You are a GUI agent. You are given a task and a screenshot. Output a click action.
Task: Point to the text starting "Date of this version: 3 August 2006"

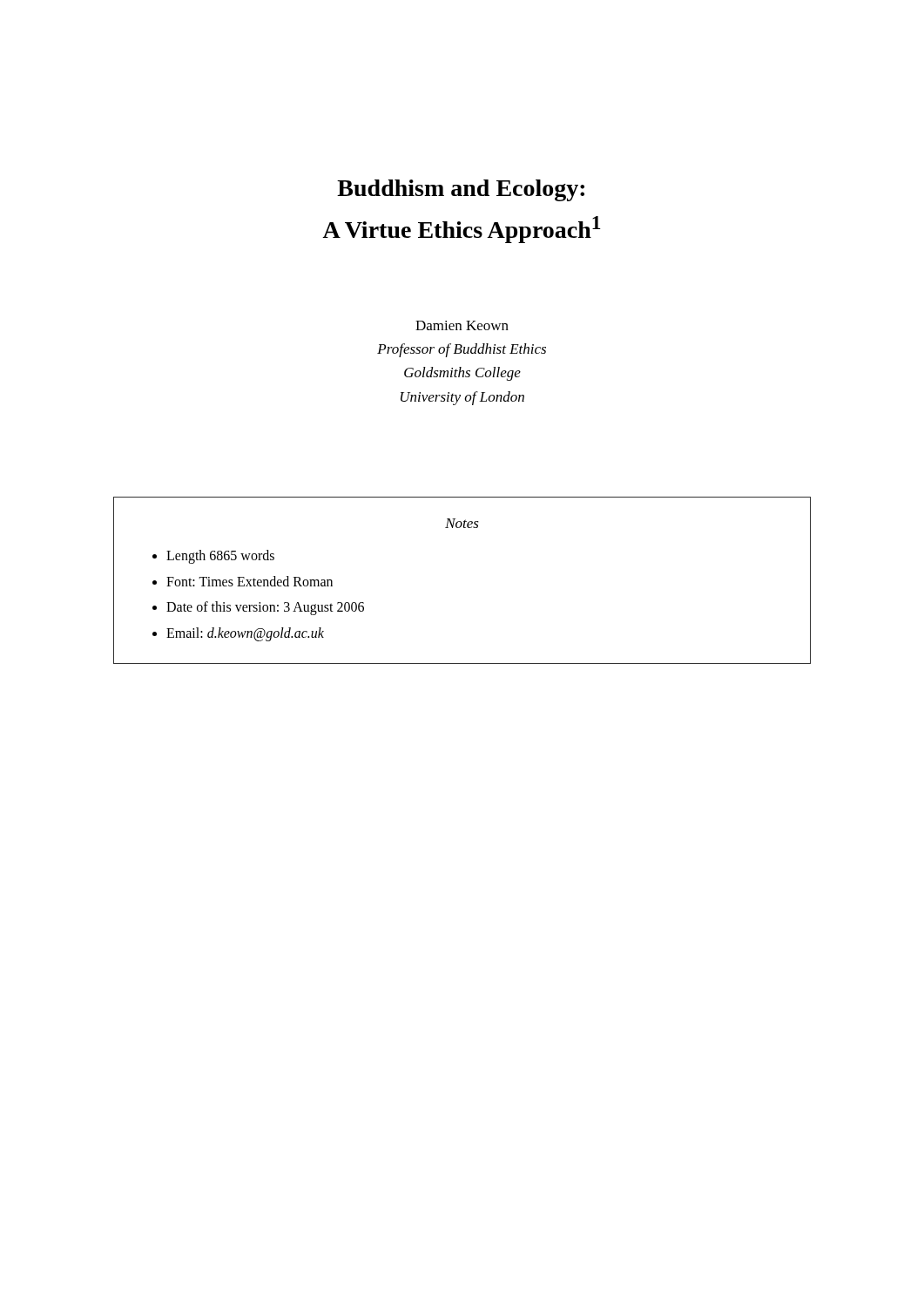pos(265,607)
